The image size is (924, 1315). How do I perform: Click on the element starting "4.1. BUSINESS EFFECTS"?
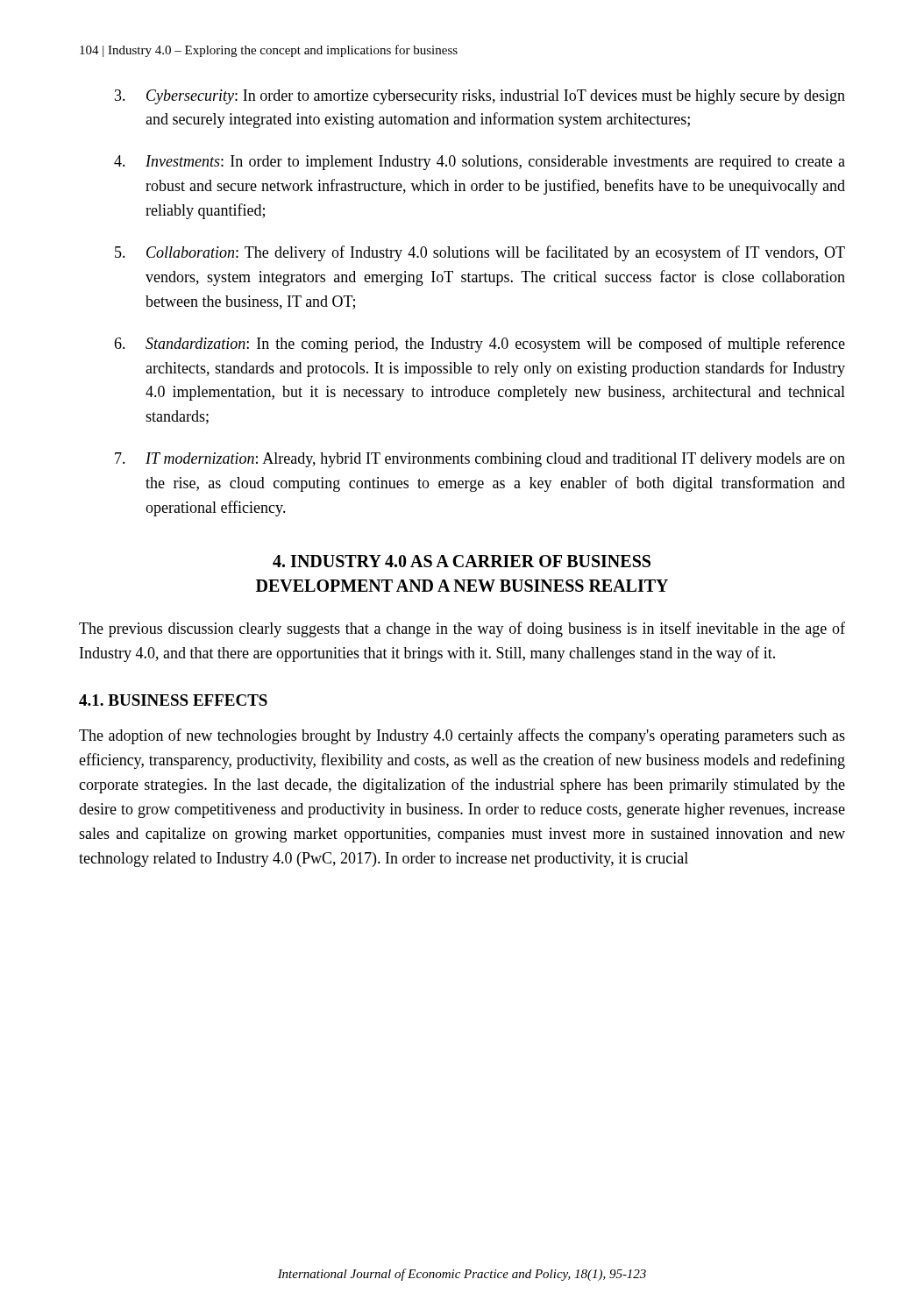tap(173, 700)
